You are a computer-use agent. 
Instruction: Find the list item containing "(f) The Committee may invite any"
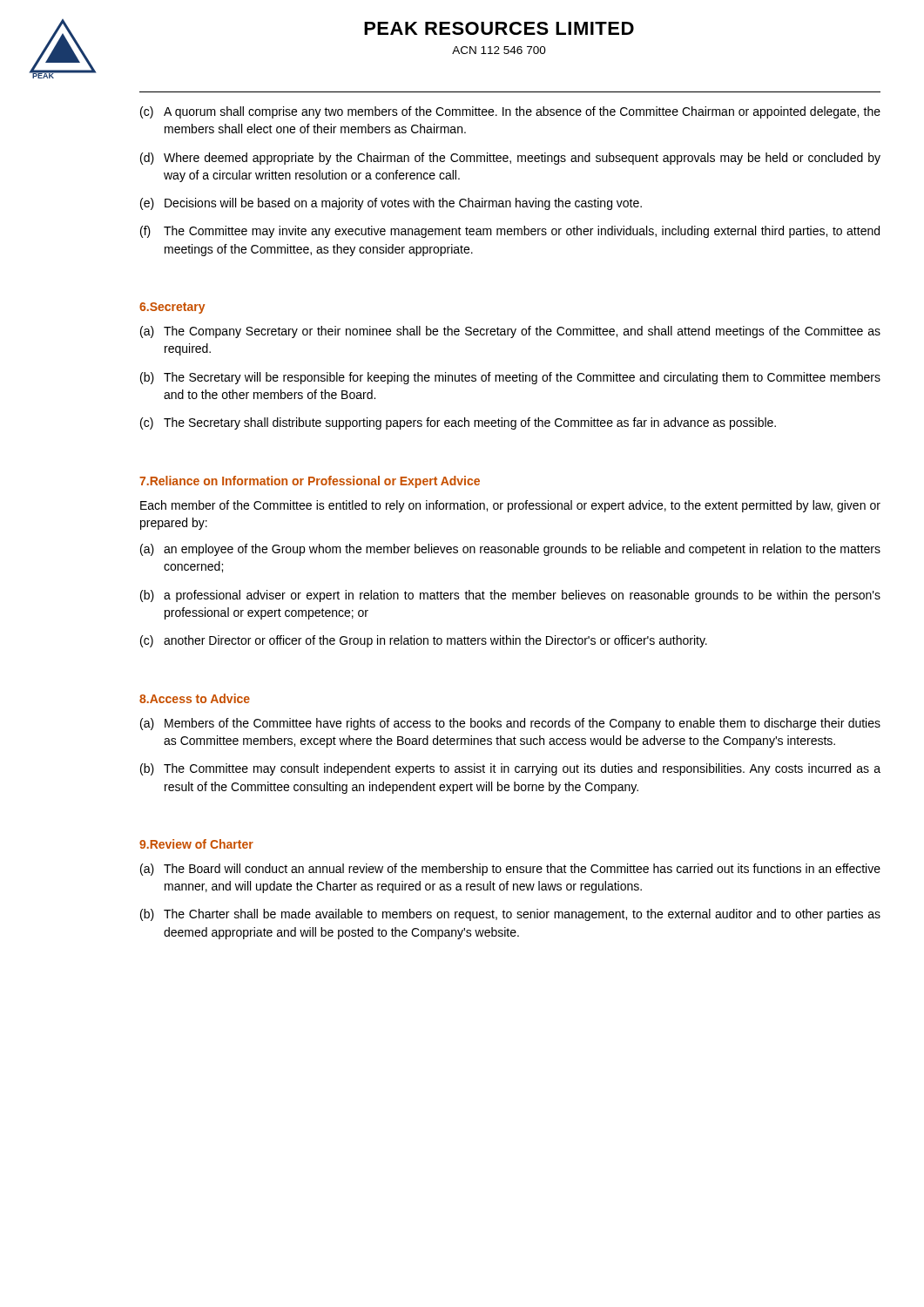point(510,240)
